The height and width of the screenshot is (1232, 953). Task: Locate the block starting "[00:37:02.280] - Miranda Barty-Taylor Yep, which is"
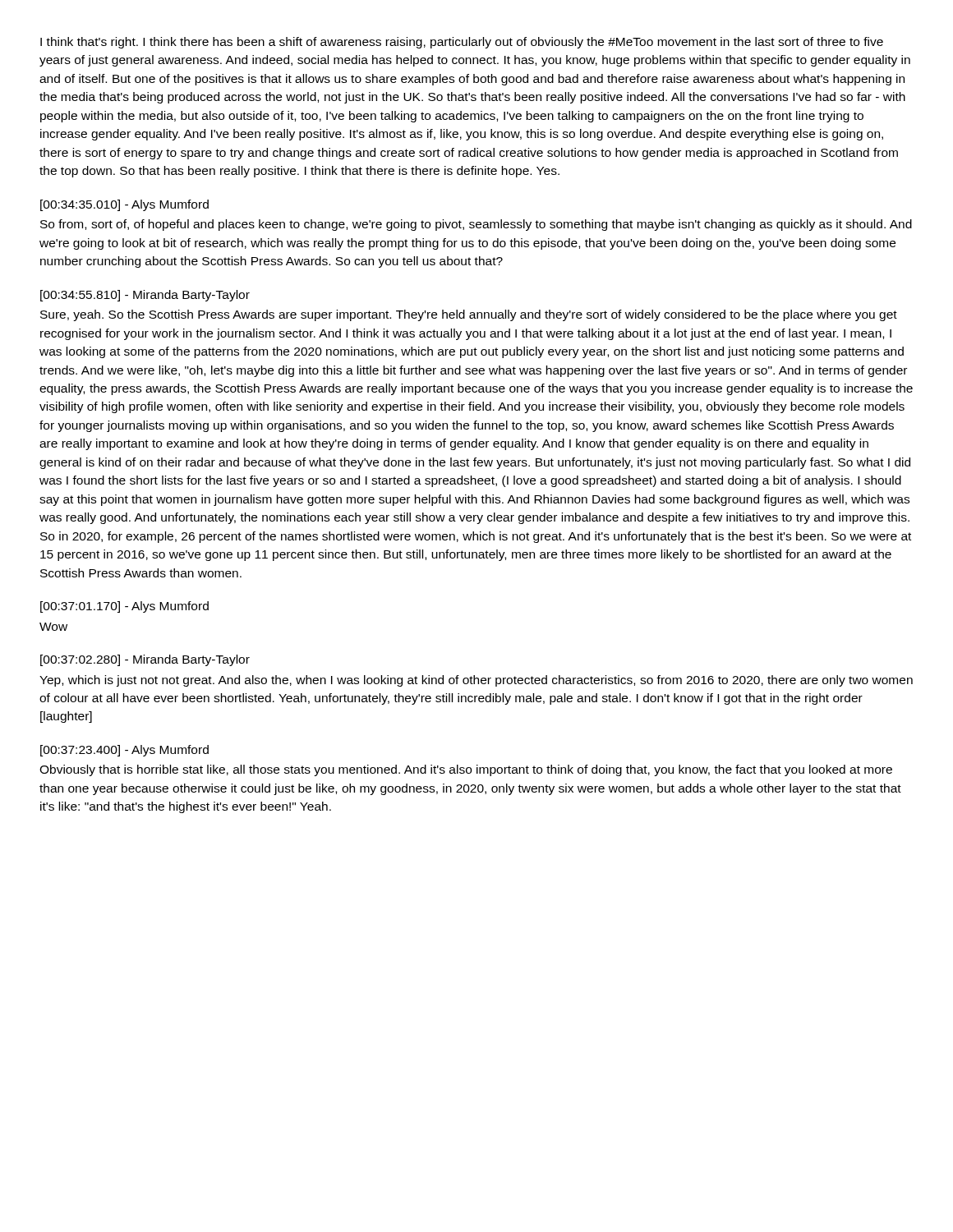pos(476,687)
